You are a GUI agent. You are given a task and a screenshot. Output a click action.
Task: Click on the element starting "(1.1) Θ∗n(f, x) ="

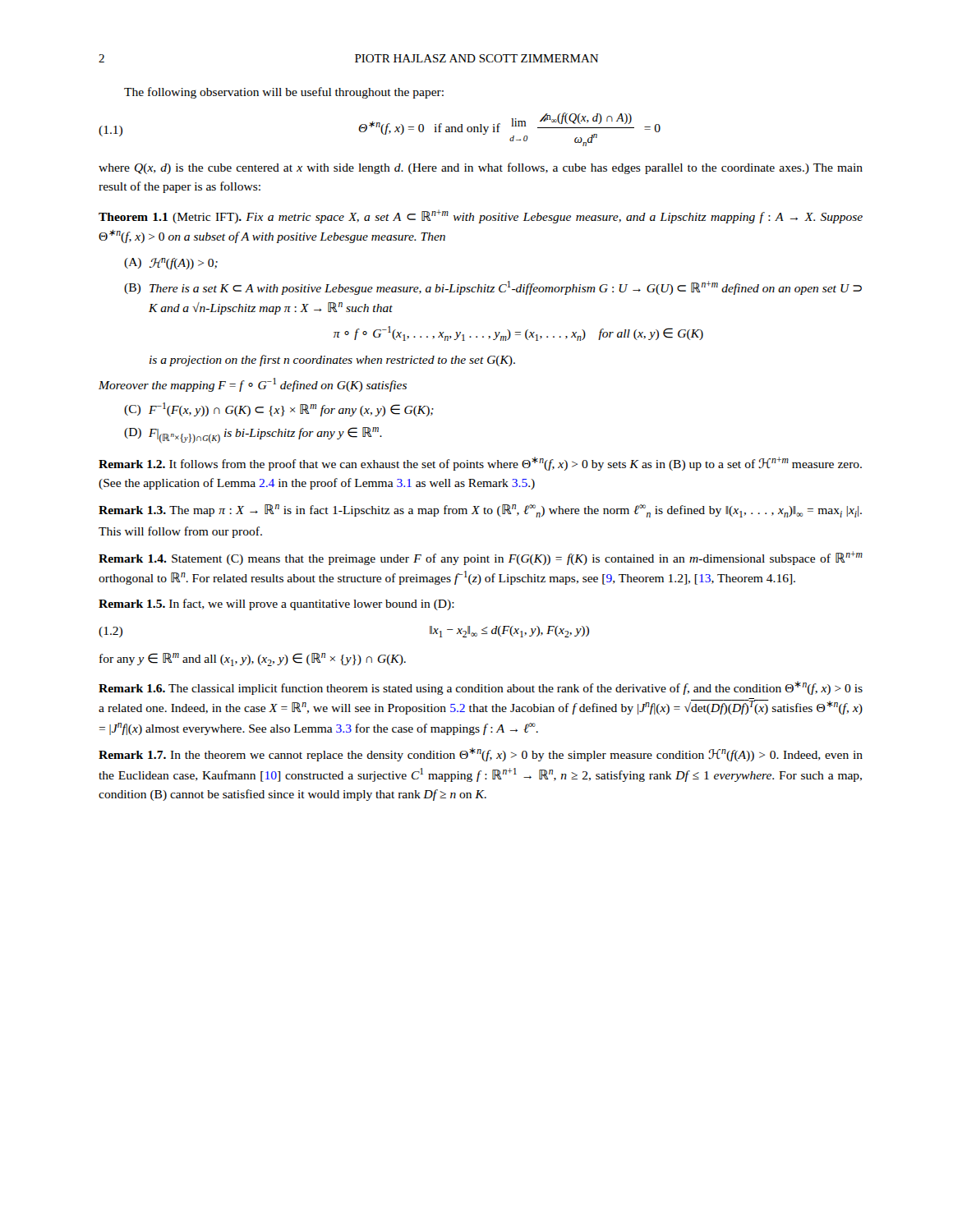coord(481,129)
